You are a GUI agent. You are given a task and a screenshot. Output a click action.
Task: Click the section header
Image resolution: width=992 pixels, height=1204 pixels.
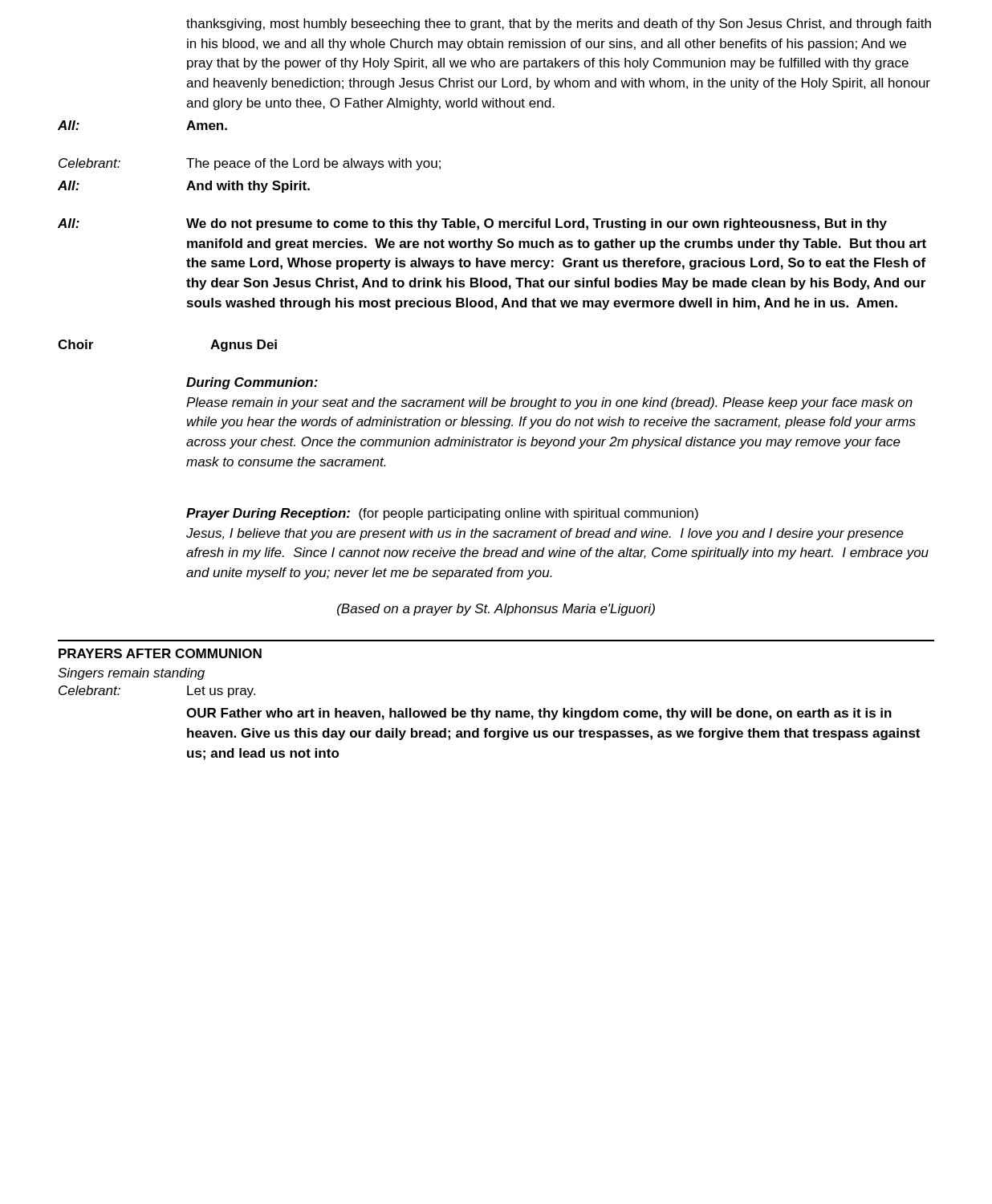[496, 651]
